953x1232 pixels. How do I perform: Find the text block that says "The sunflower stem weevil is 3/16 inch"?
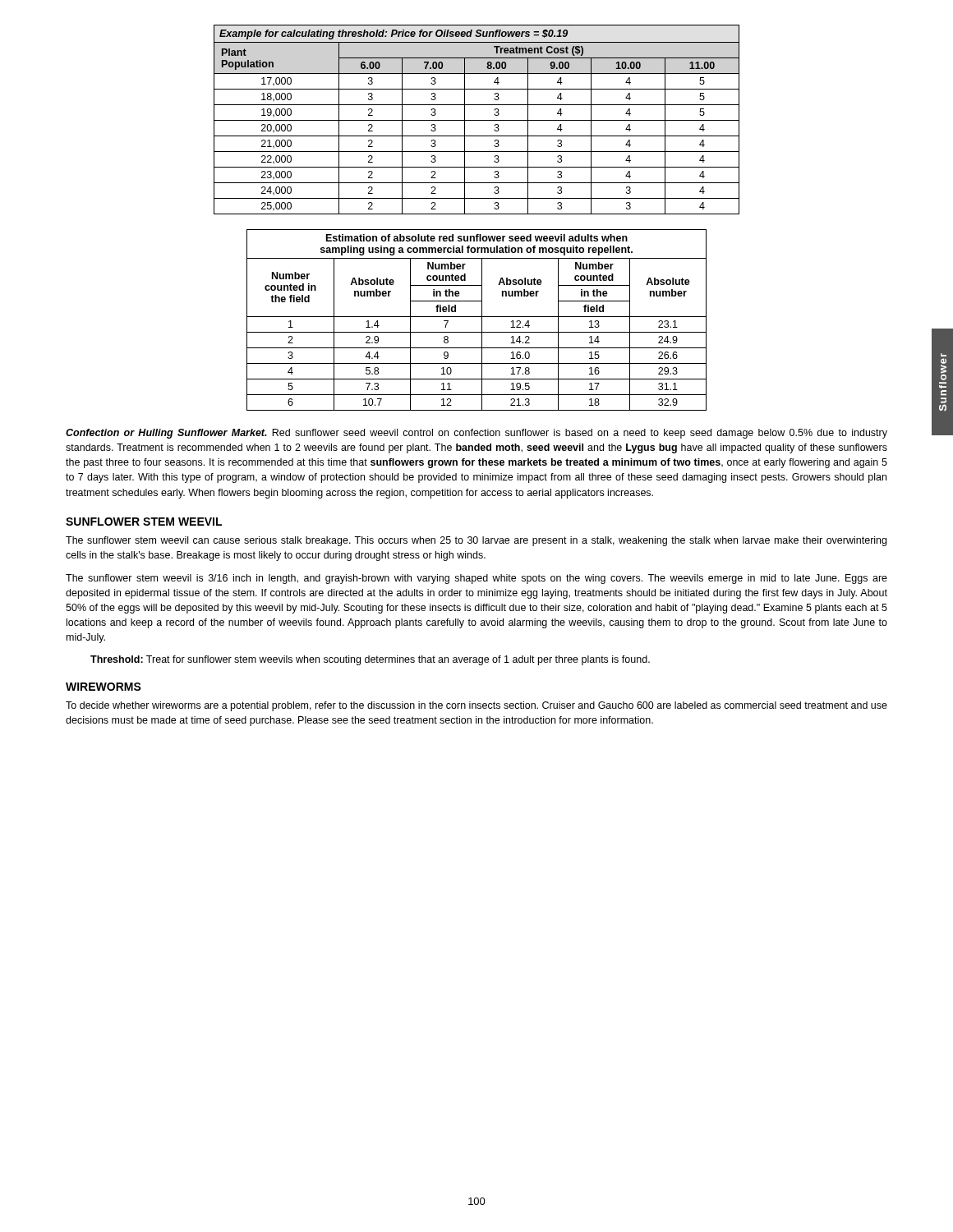(476, 608)
